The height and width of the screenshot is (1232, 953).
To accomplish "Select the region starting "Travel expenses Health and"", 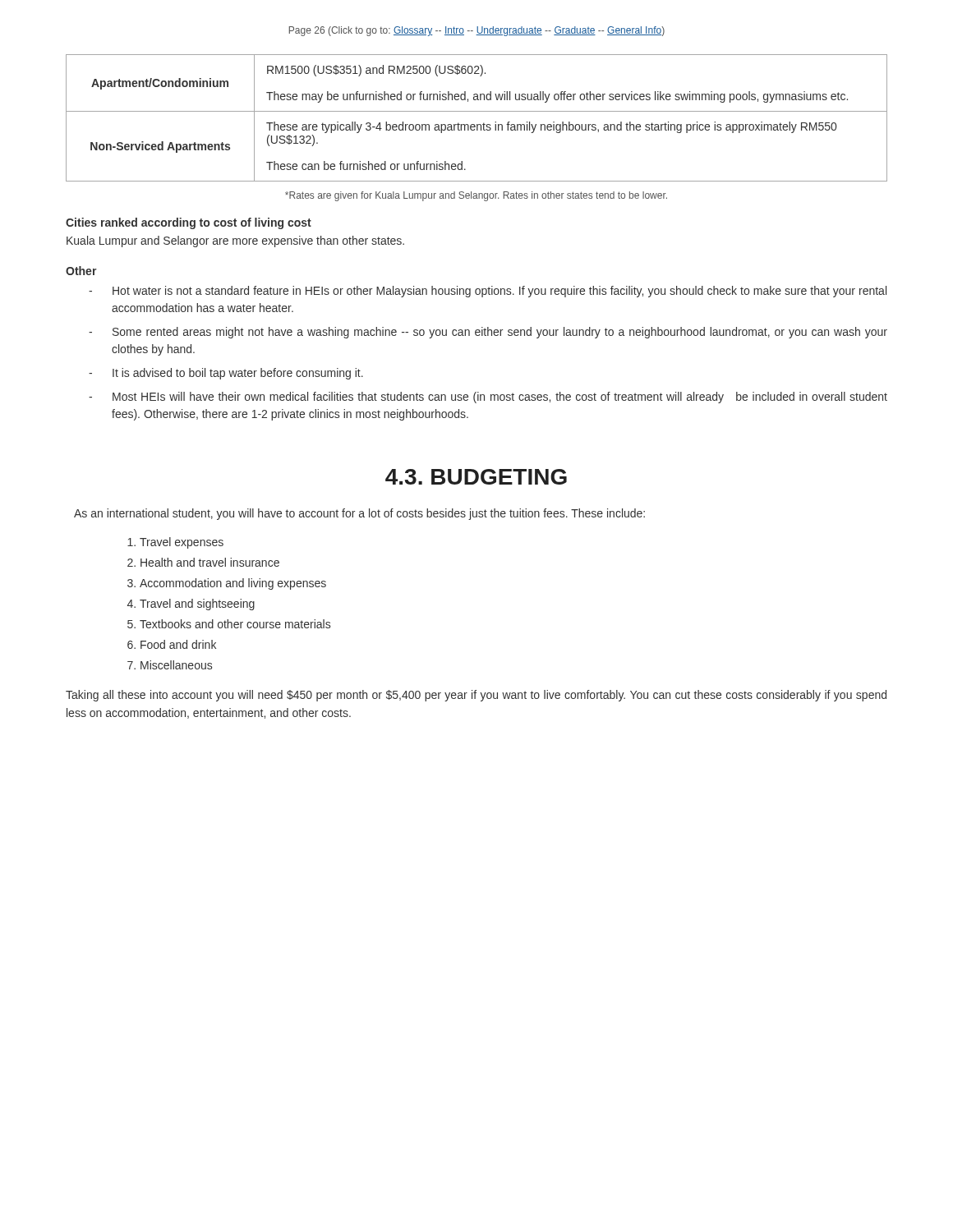I will (x=175, y=543).
